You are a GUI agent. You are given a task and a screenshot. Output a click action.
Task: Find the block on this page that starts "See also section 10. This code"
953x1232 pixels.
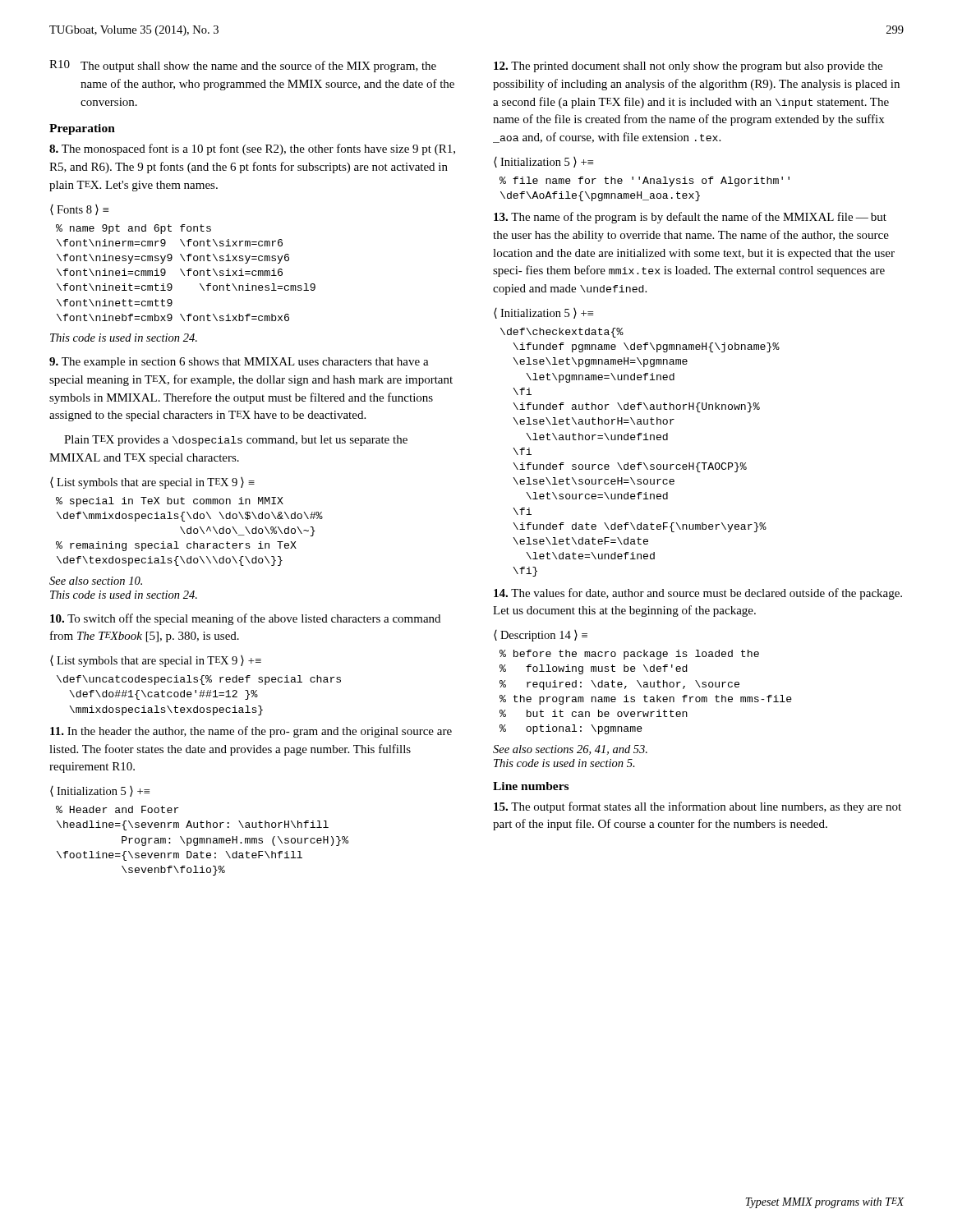(124, 587)
